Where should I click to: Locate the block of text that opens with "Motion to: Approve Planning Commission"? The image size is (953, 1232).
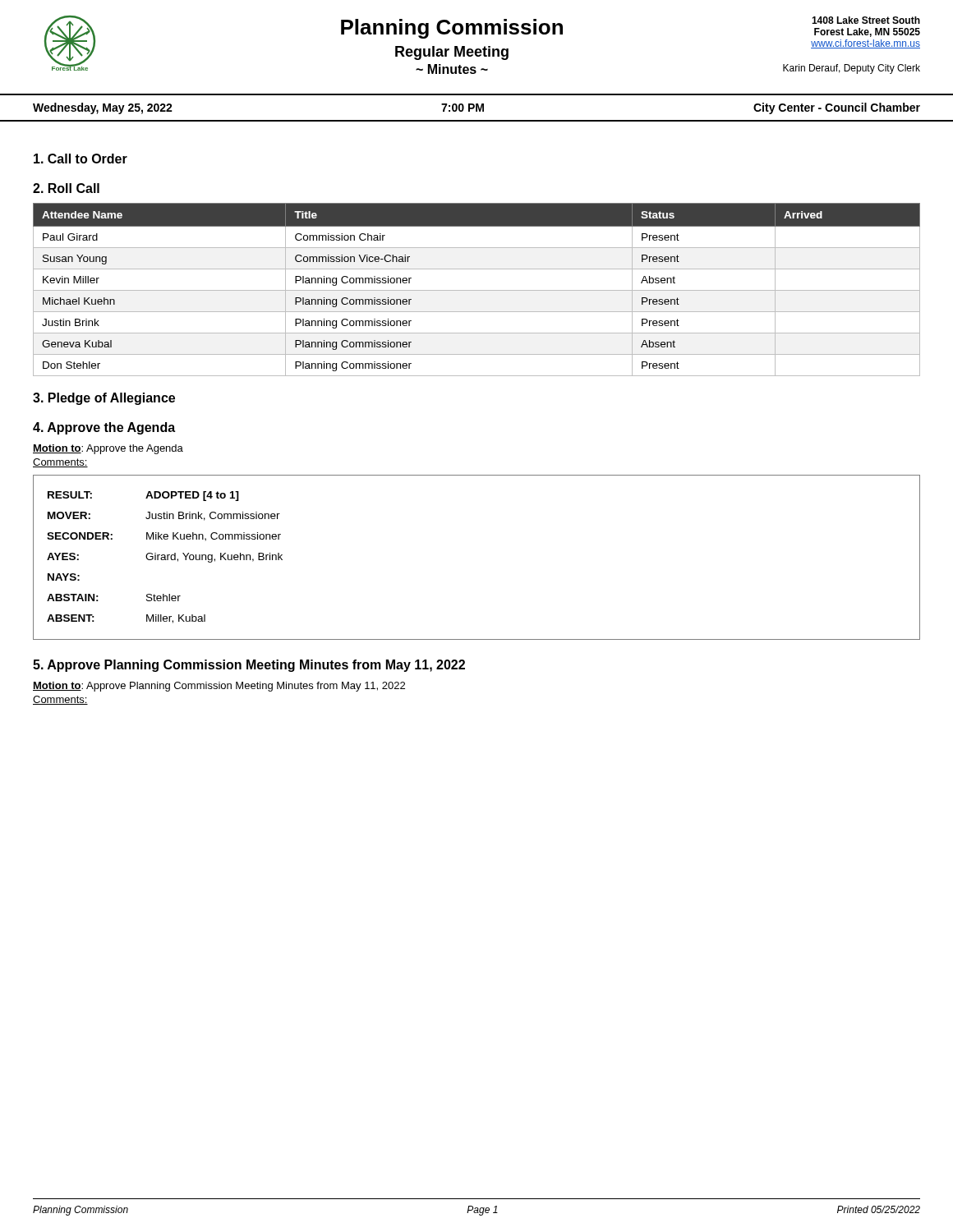coord(219,687)
